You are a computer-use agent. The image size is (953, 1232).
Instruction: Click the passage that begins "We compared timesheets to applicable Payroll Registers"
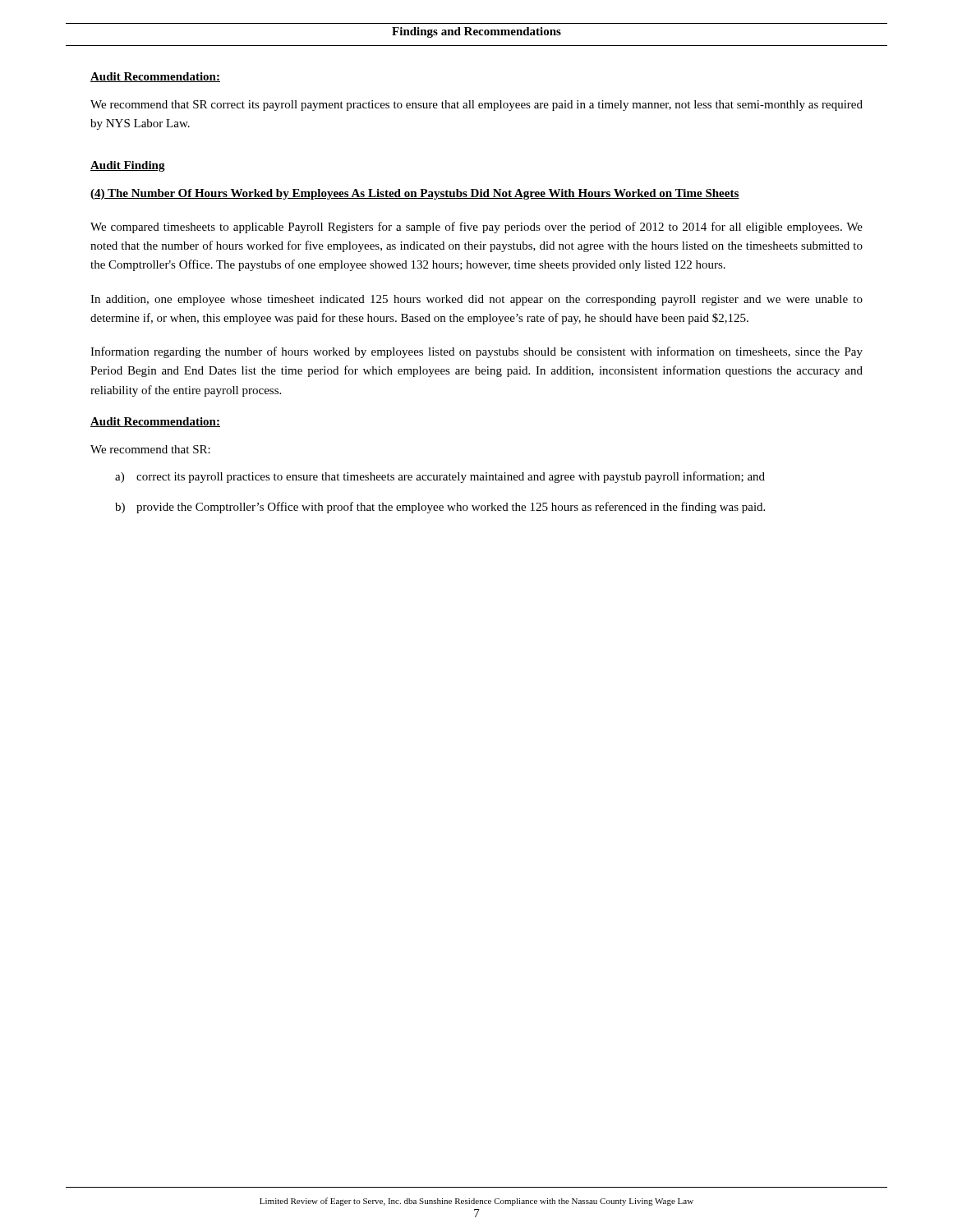coord(476,246)
